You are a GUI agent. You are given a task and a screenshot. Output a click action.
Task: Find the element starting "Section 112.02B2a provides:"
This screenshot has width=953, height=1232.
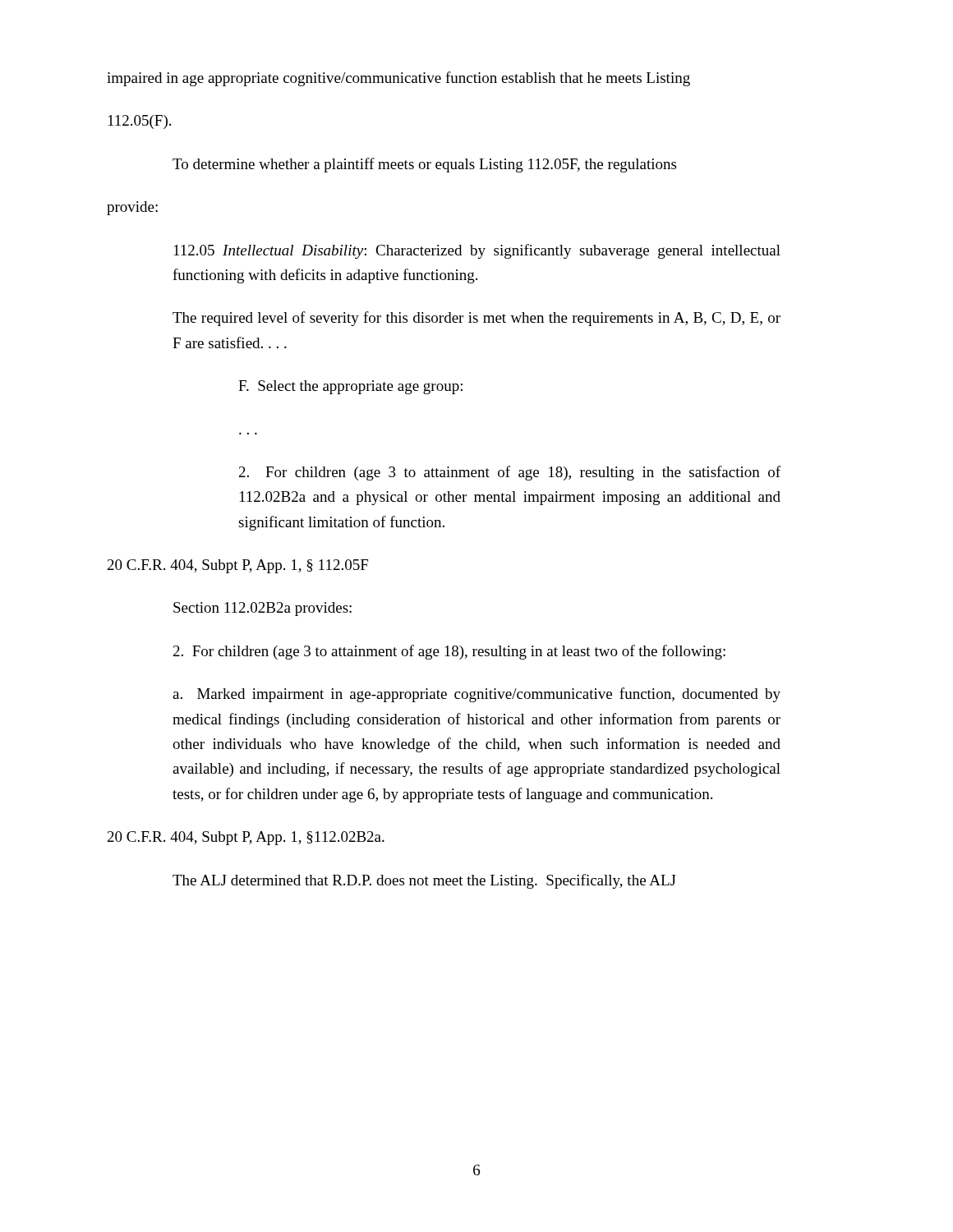(x=263, y=608)
